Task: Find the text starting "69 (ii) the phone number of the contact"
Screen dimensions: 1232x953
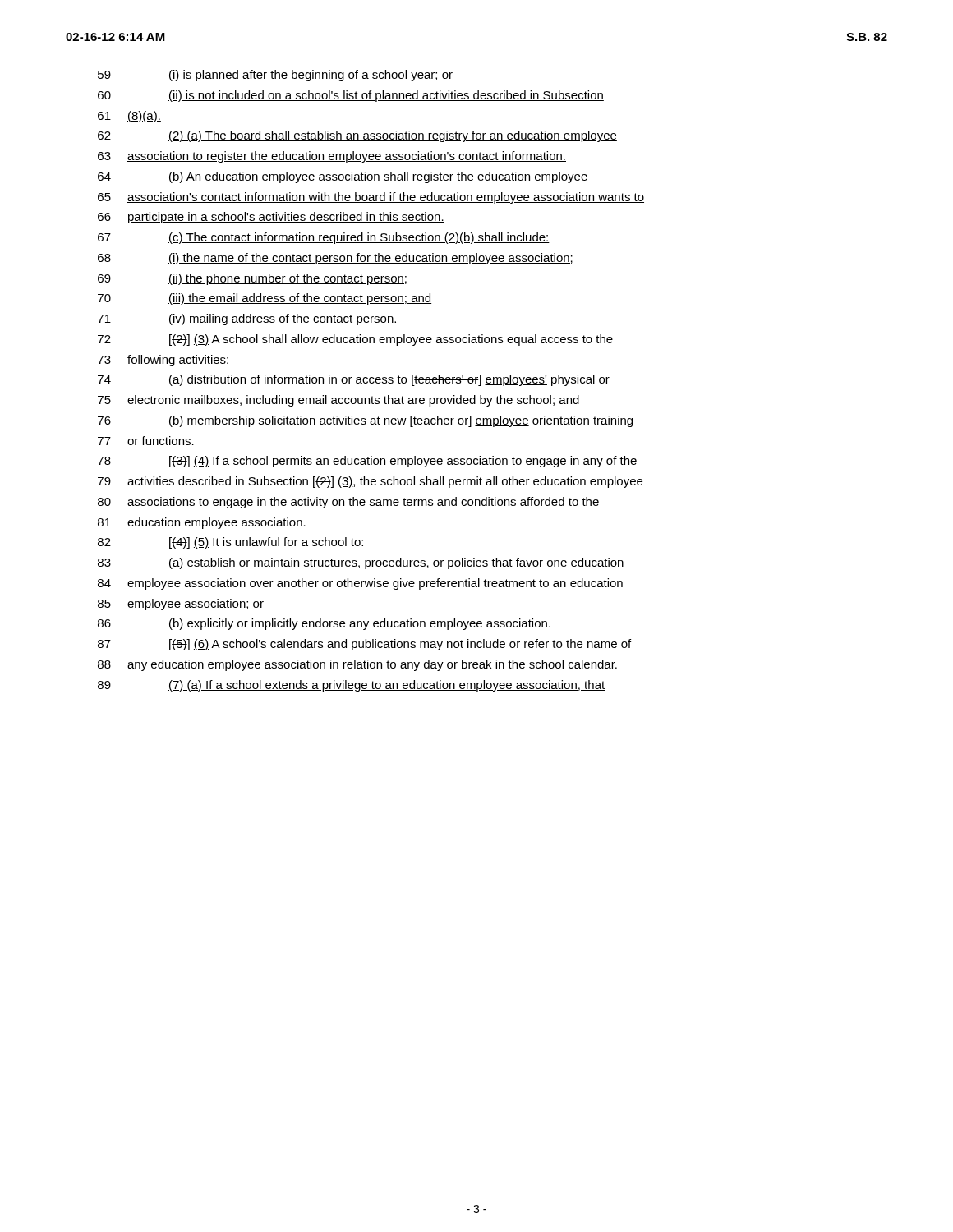Action: click(252, 279)
